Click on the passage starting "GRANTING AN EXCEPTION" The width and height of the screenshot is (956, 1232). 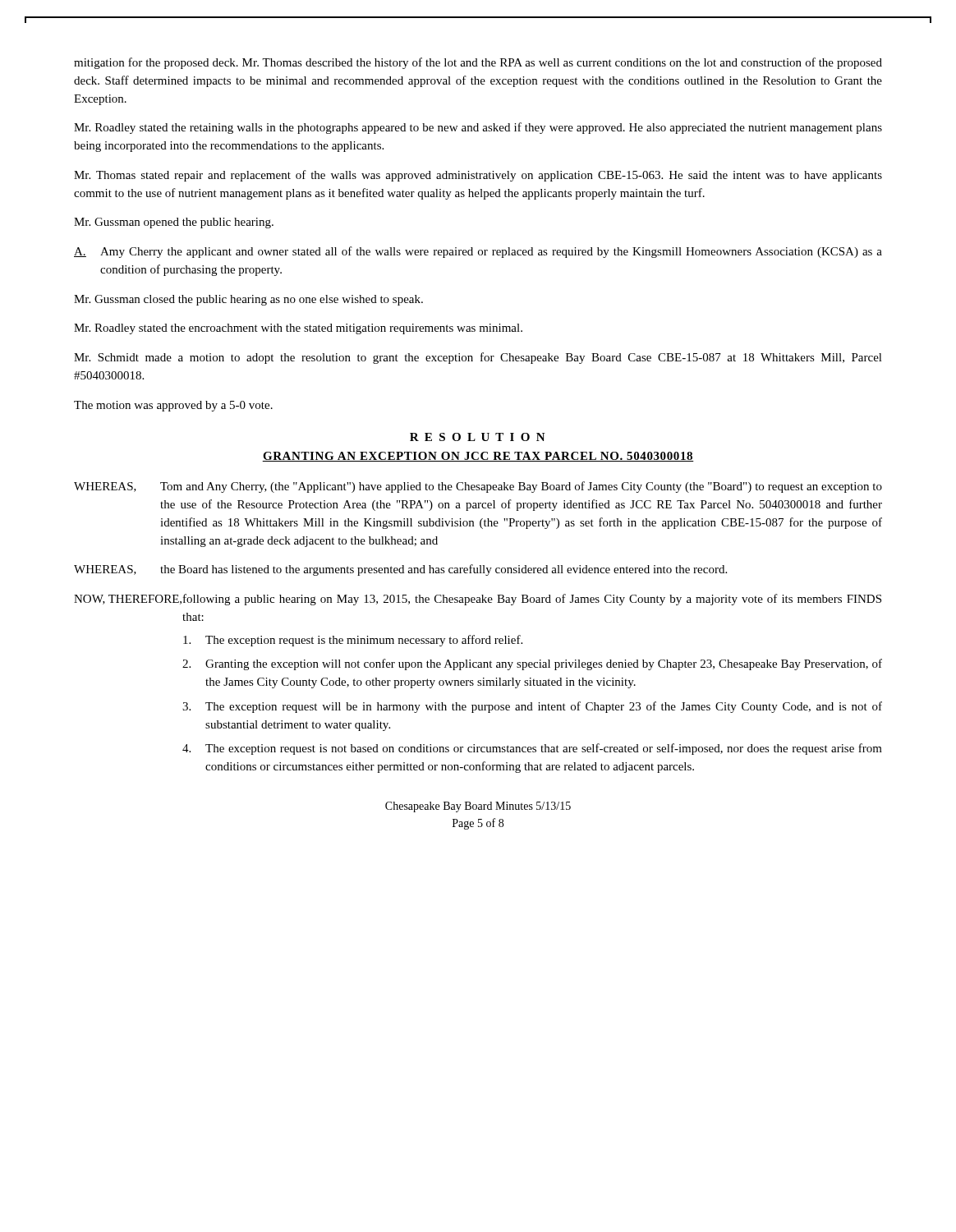tap(478, 456)
